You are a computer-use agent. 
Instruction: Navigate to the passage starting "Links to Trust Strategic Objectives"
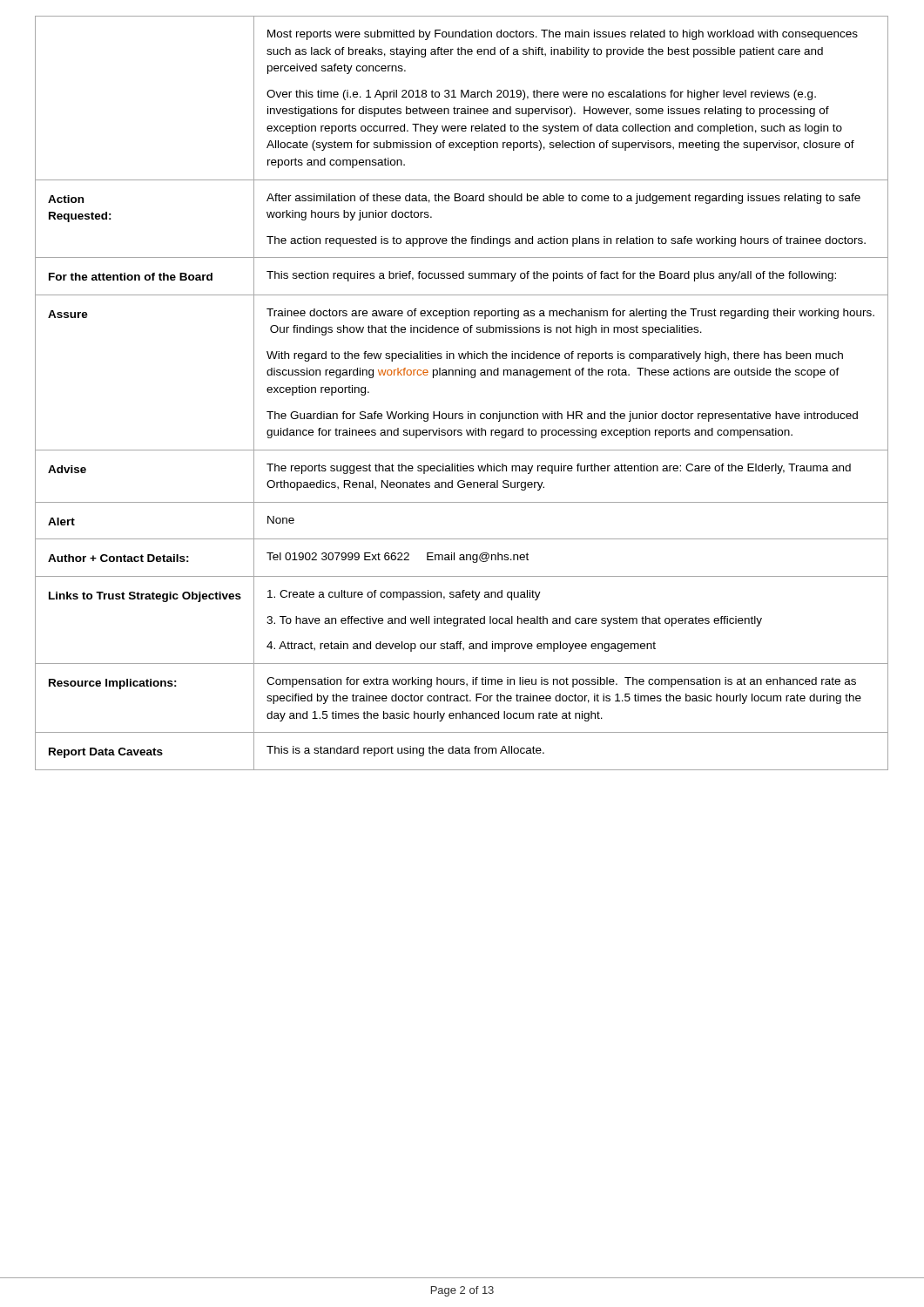pos(145,595)
